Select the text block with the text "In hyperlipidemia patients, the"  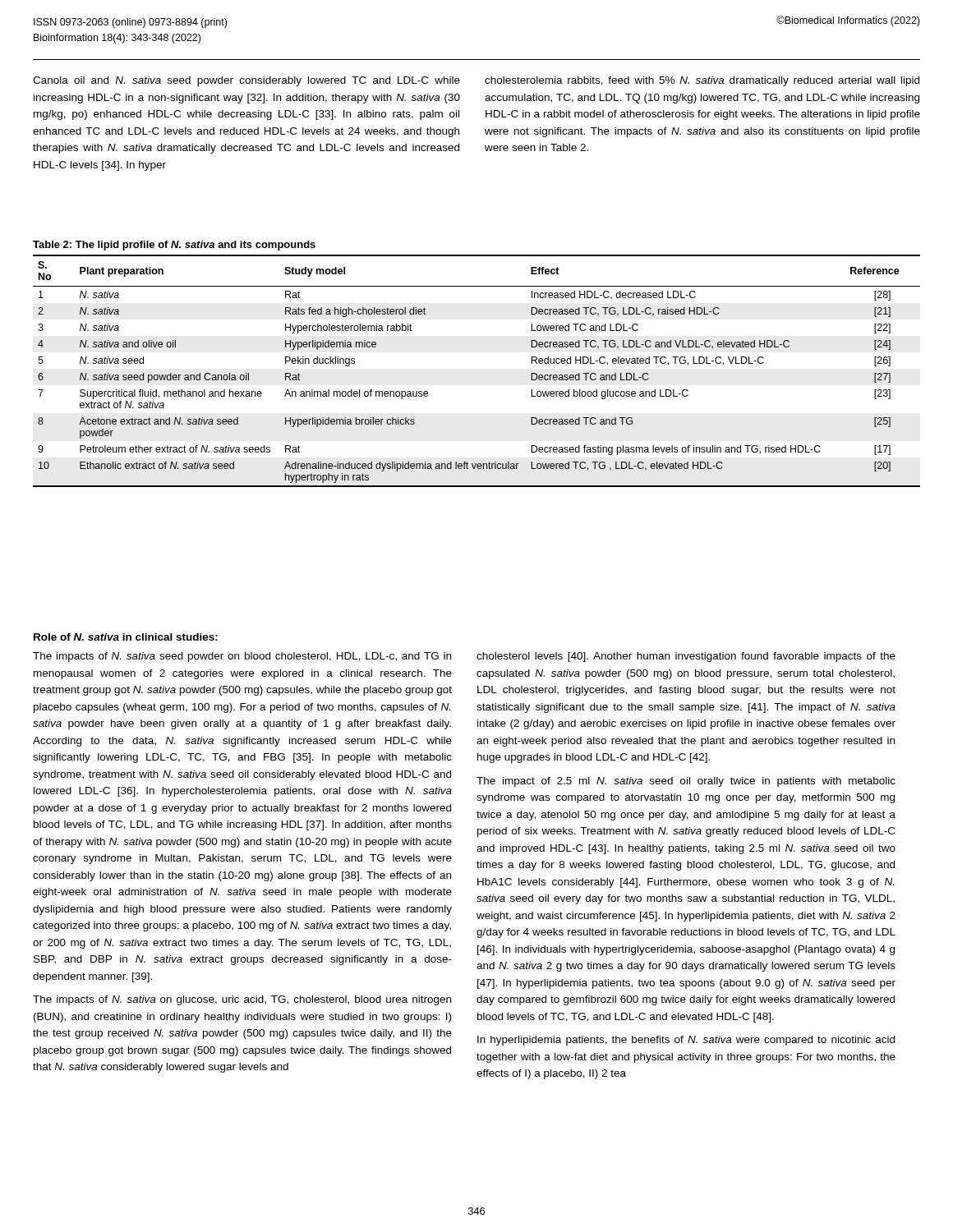(x=686, y=1057)
